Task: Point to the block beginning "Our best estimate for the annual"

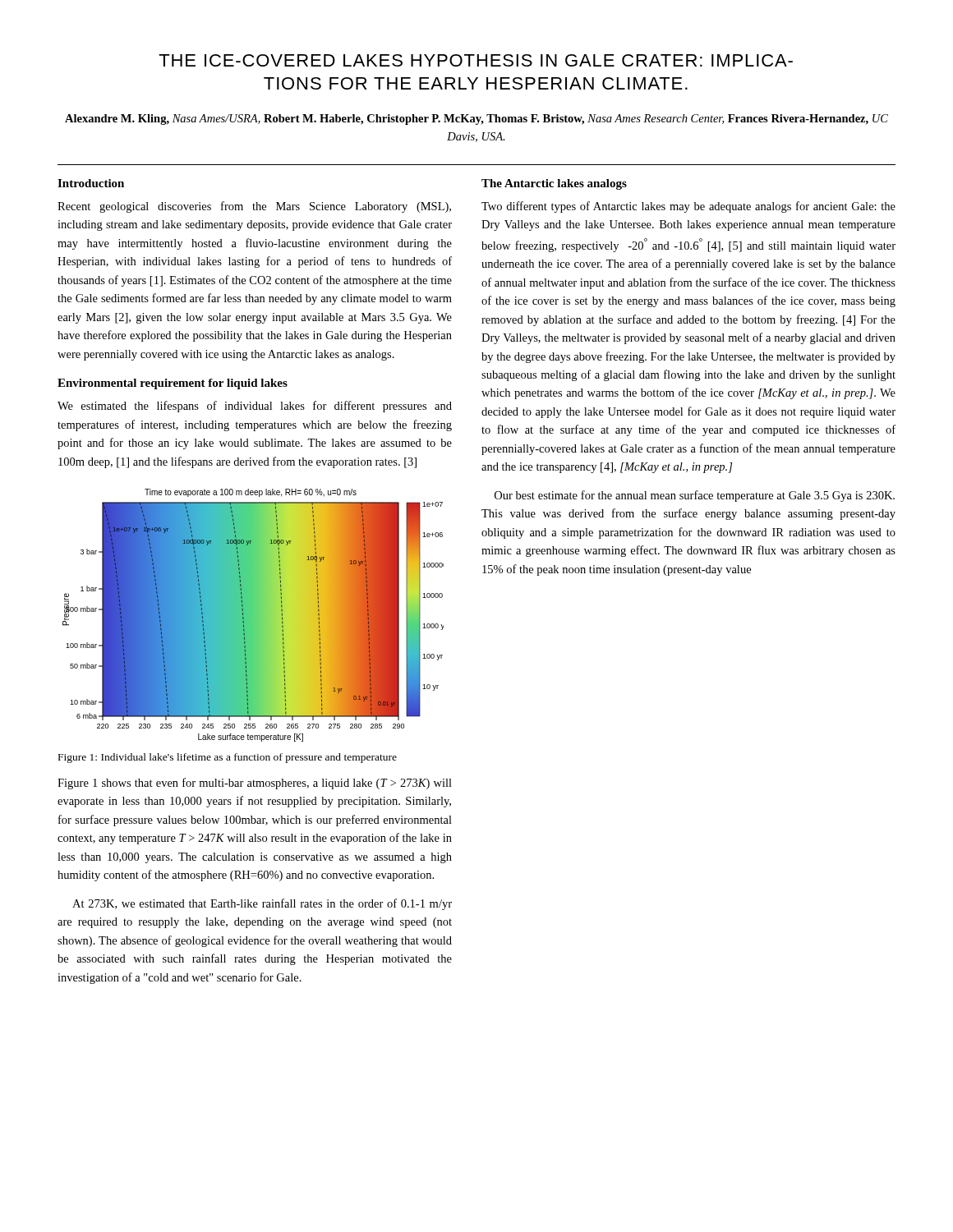Action: pos(688,532)
